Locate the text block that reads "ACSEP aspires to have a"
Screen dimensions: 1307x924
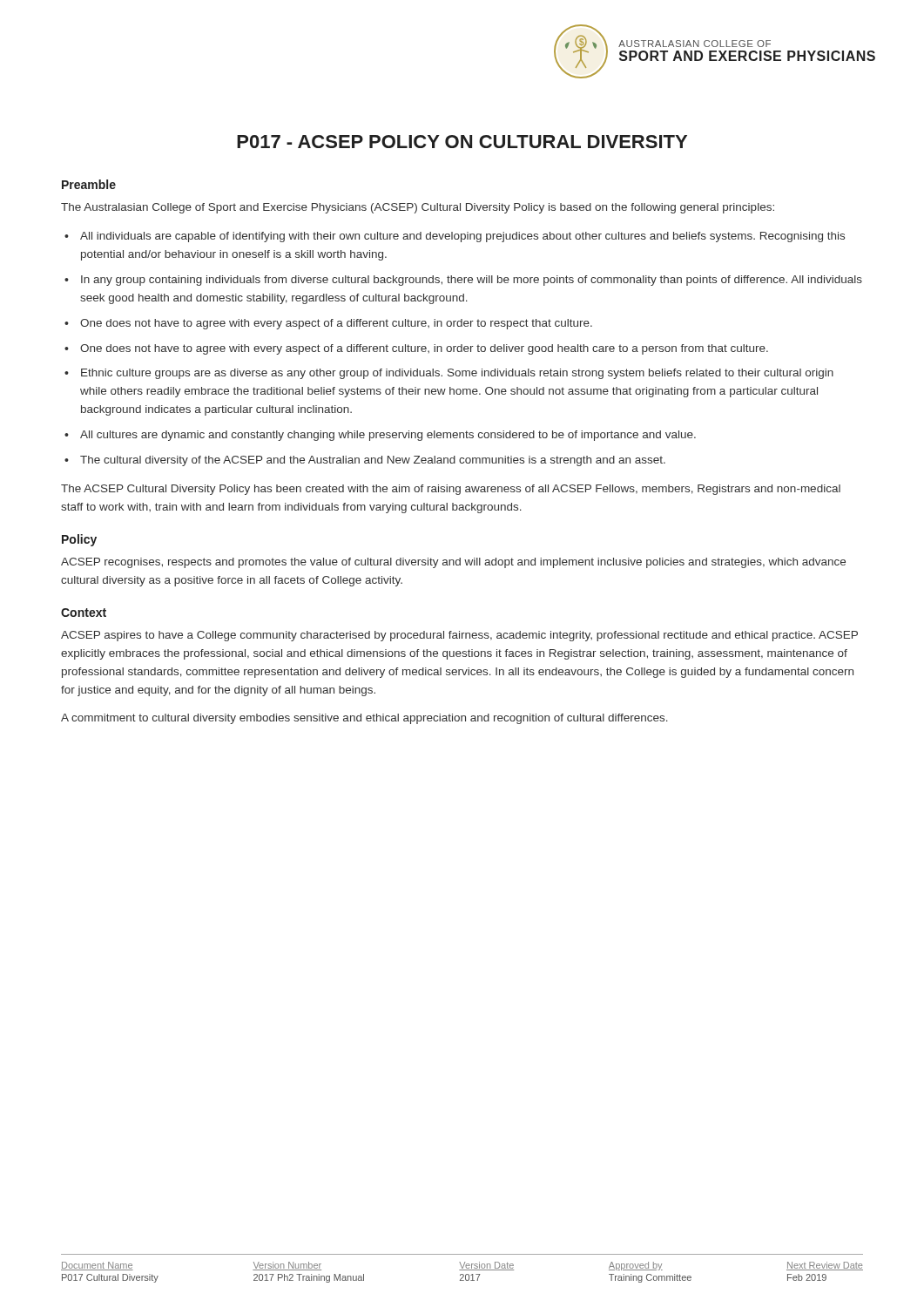coord(460,662)
